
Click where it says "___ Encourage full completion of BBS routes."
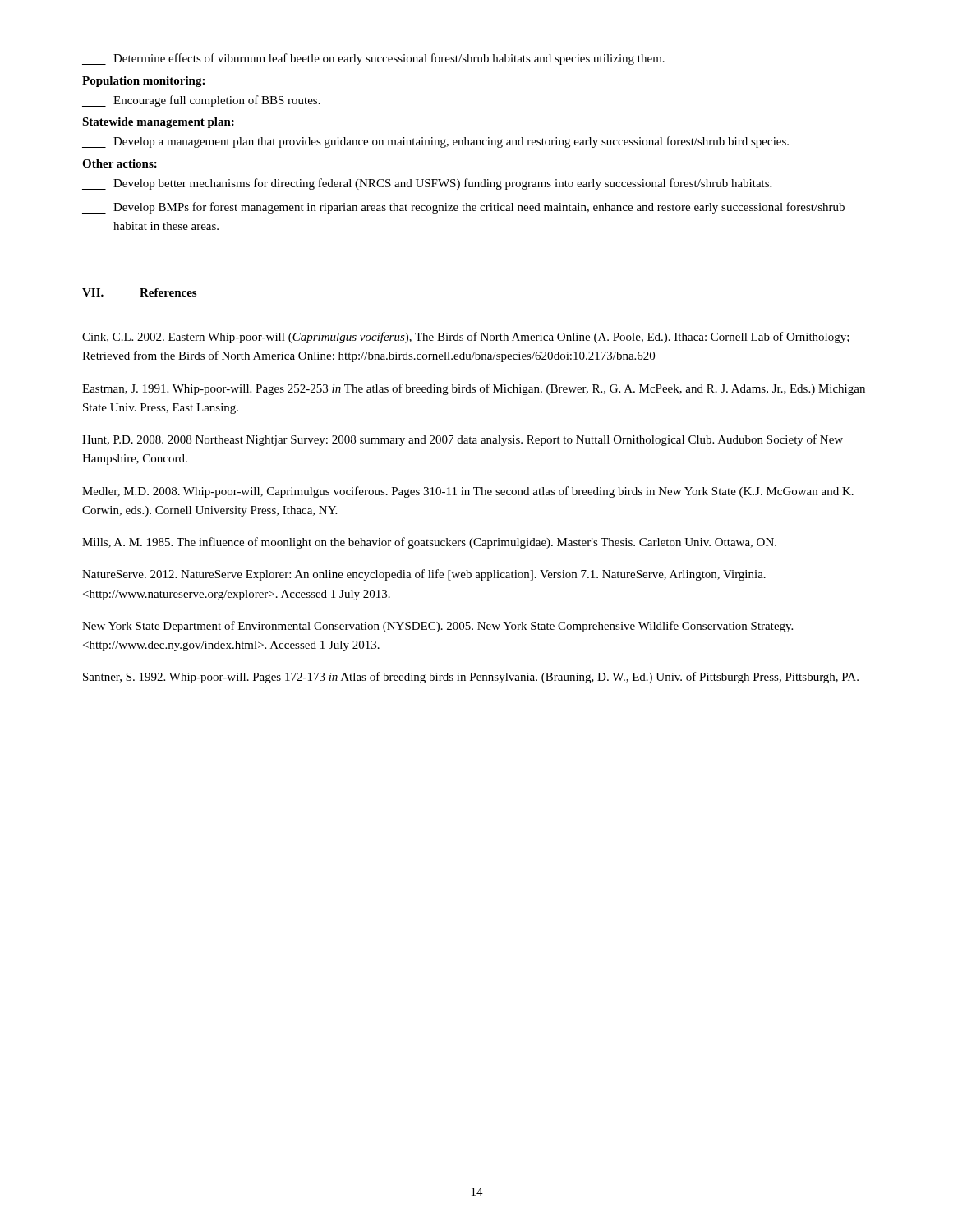point(201,101)
